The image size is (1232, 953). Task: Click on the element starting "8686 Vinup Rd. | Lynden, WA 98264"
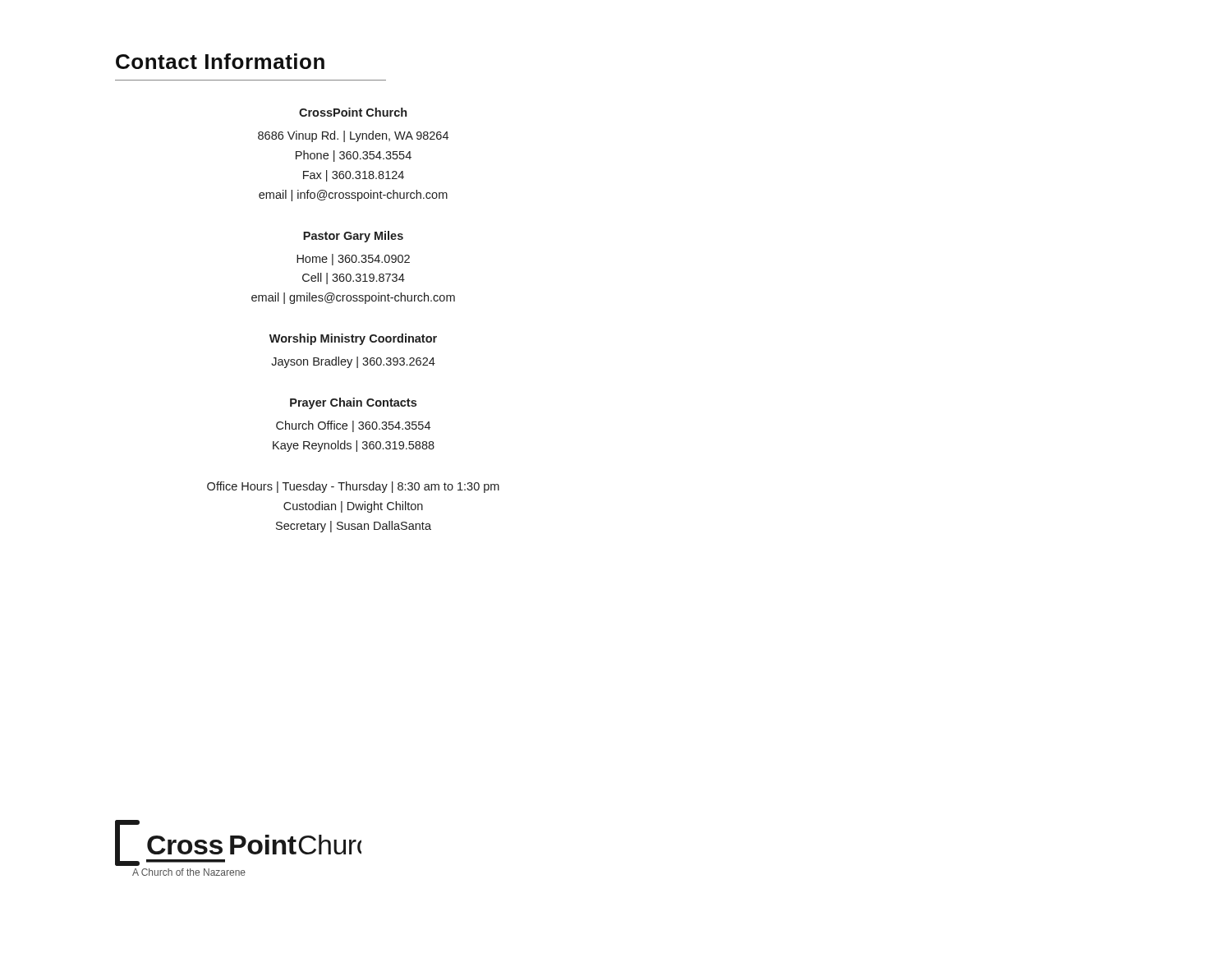tap(353, 165)
